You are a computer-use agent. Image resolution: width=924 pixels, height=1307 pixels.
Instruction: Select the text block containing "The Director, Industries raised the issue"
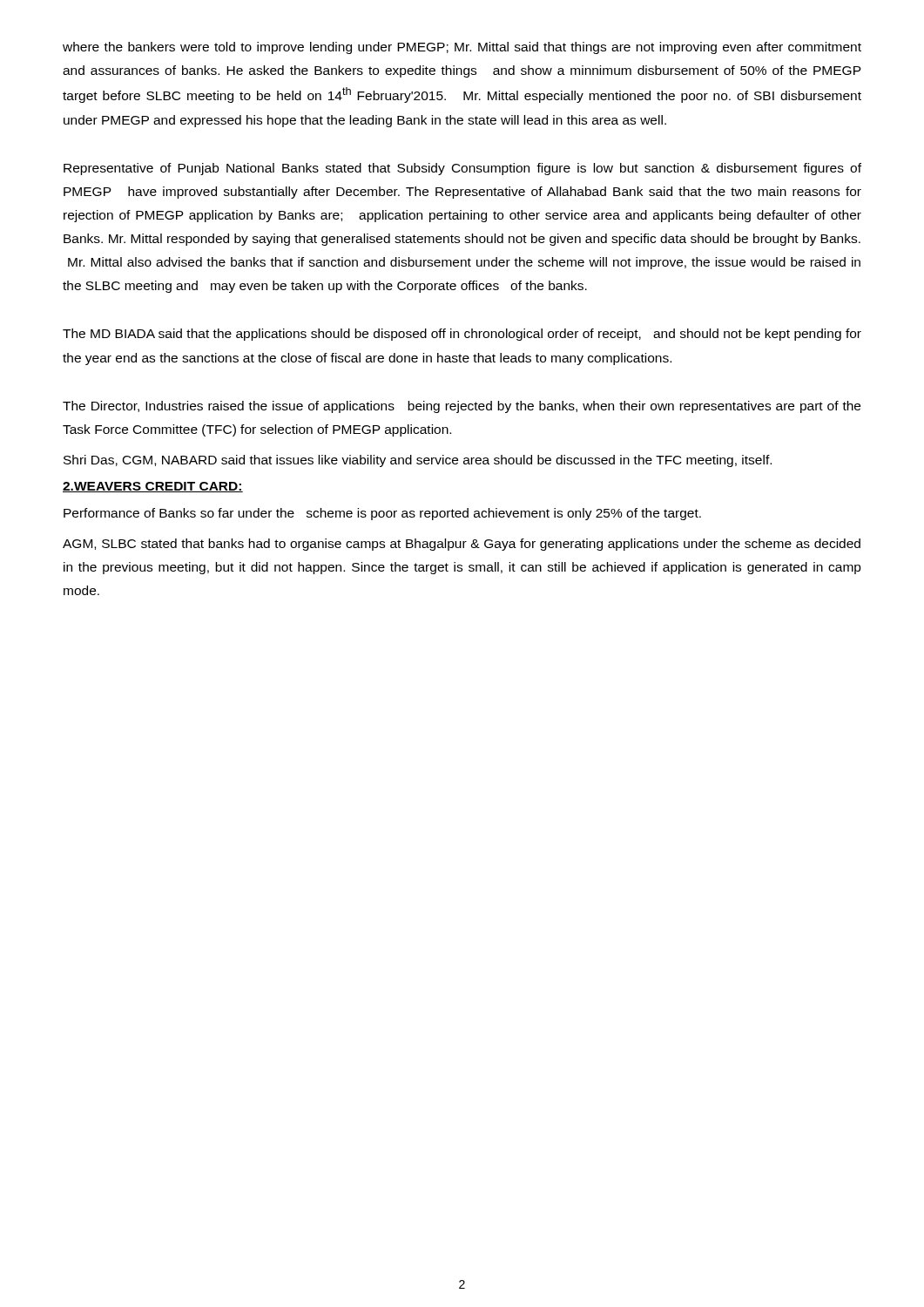tap(462, 417)
